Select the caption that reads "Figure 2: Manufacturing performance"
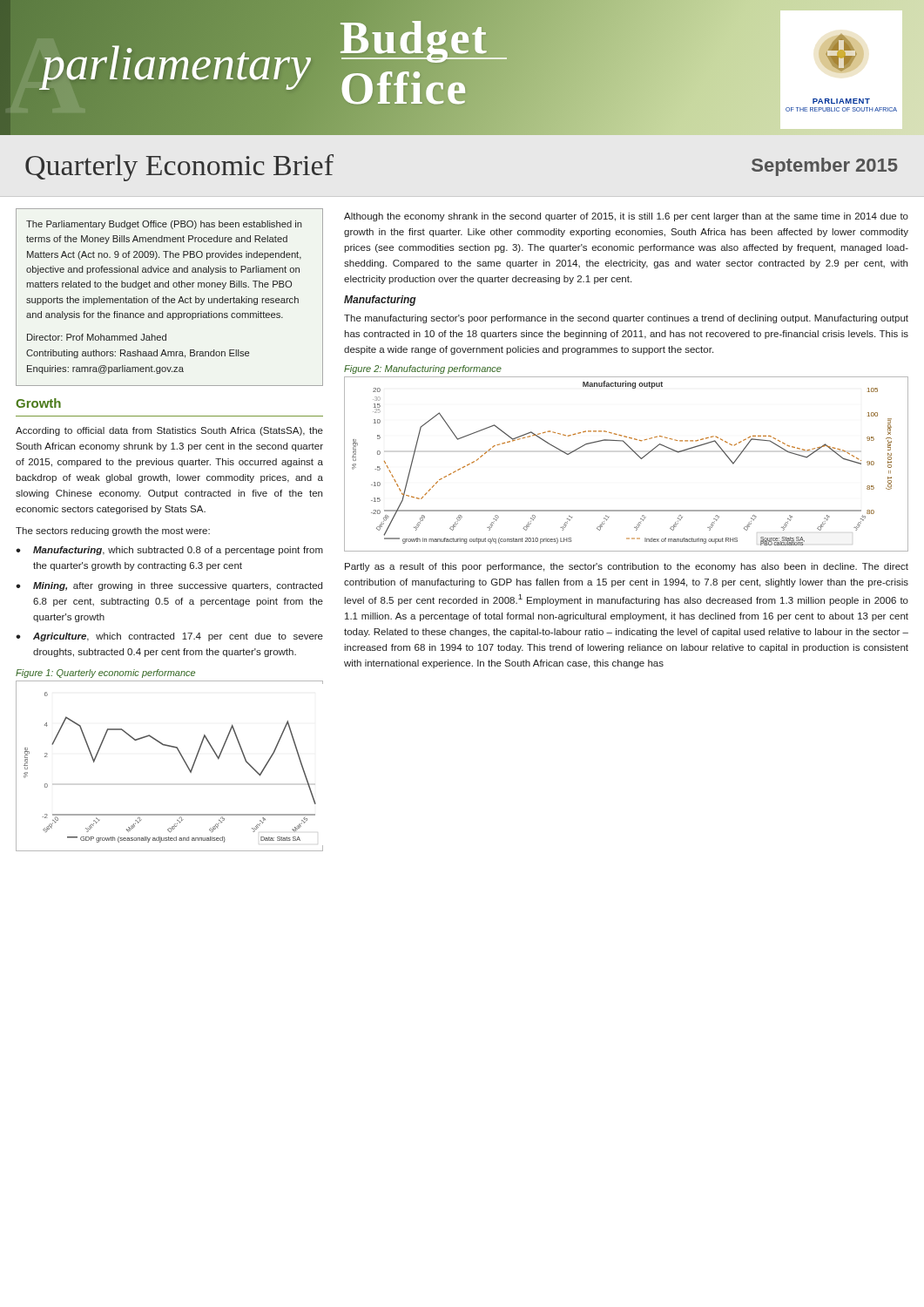Image resolution: width=924 pixels, height=1307 pixels. pyautogui.click(x=423, y=369)
